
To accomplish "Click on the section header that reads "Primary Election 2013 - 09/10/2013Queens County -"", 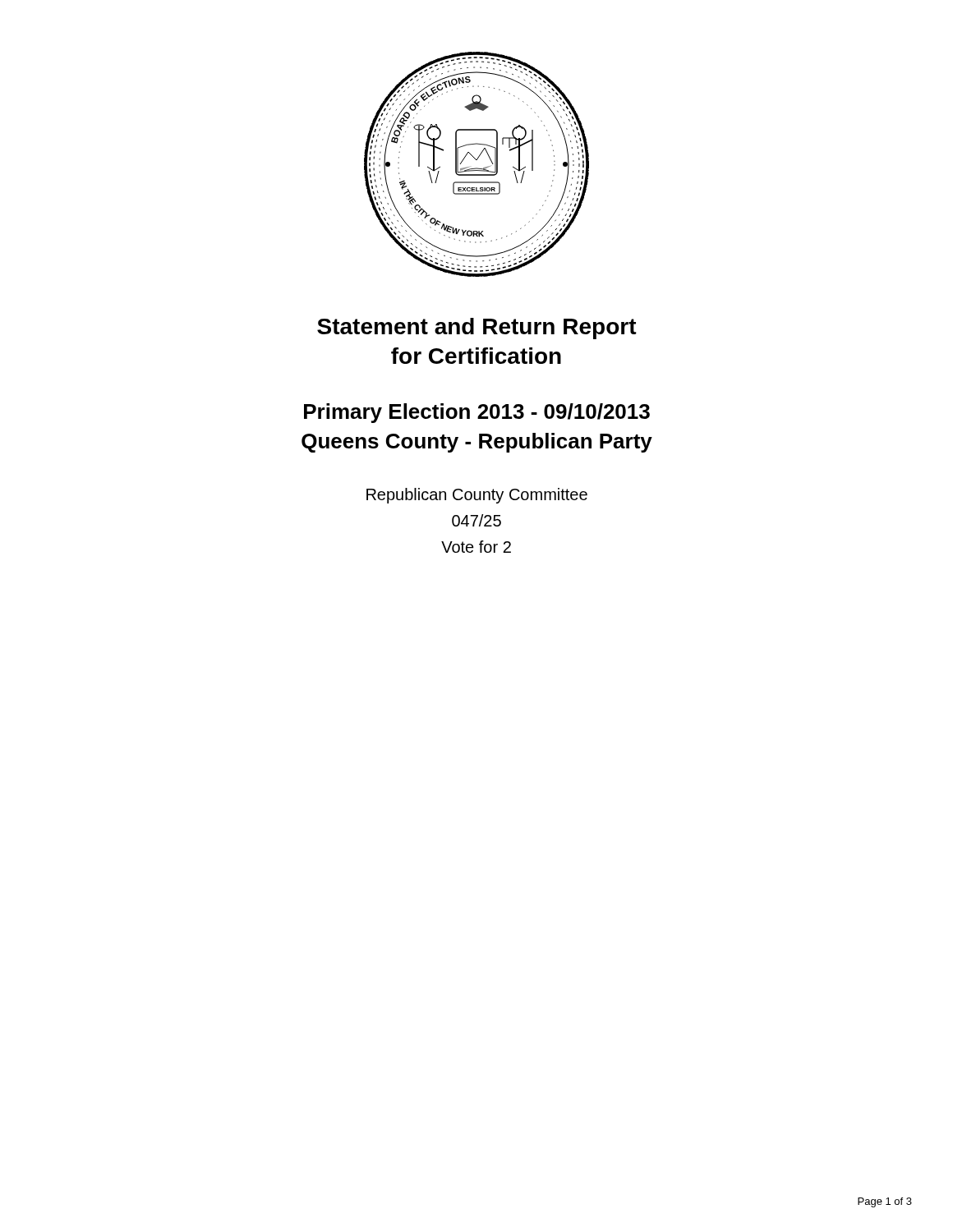I will click(476, 426).
